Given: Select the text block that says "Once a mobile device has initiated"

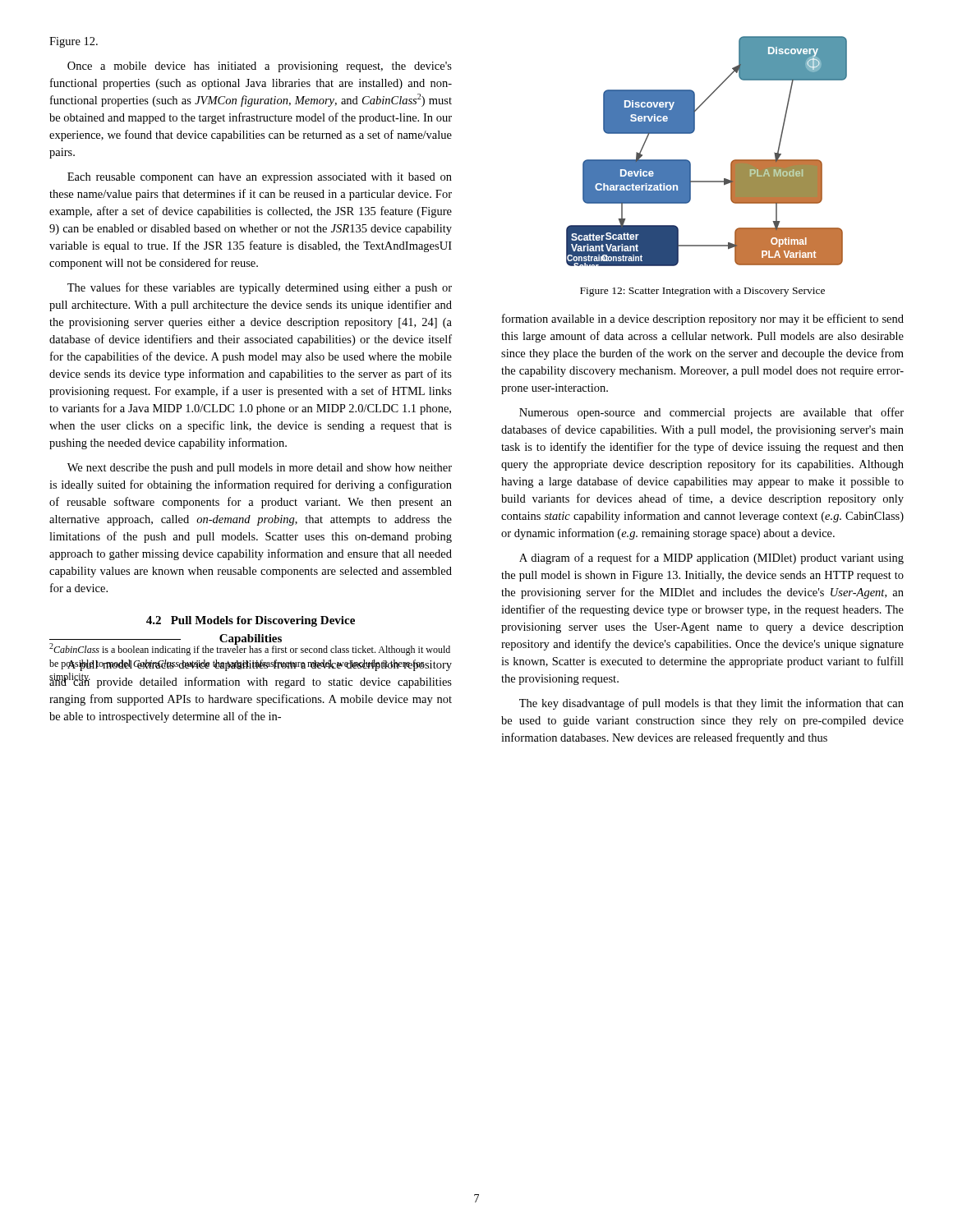Looking at the screenshot, I should coord(251,109).
